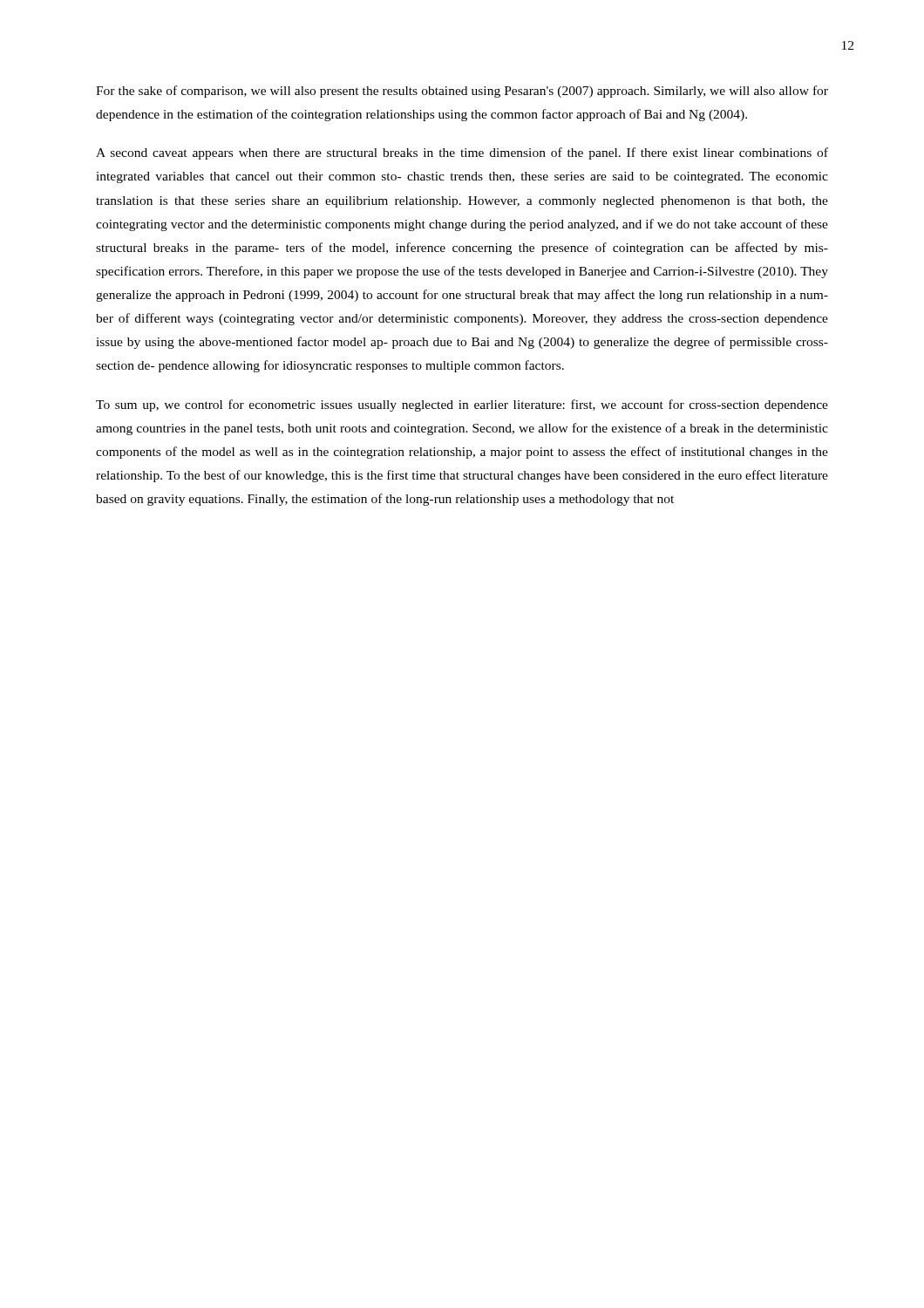Find the block on this page that starts "A second caveat appears when there are"
This screenshot has width=924, height=1308.
tap(462, 259)
